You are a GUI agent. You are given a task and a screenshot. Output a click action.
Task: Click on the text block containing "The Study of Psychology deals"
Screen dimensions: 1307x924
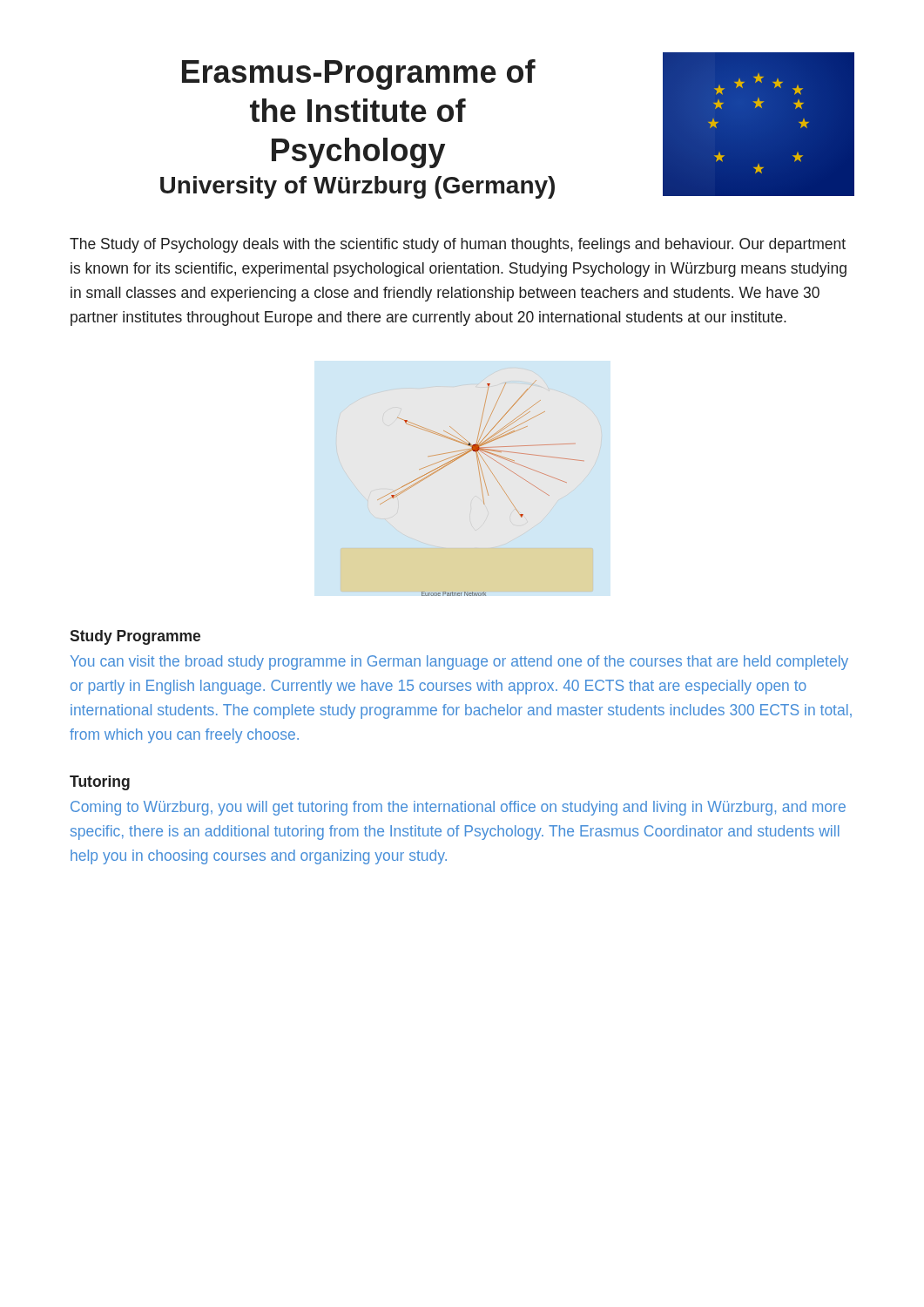click(458, 281)
